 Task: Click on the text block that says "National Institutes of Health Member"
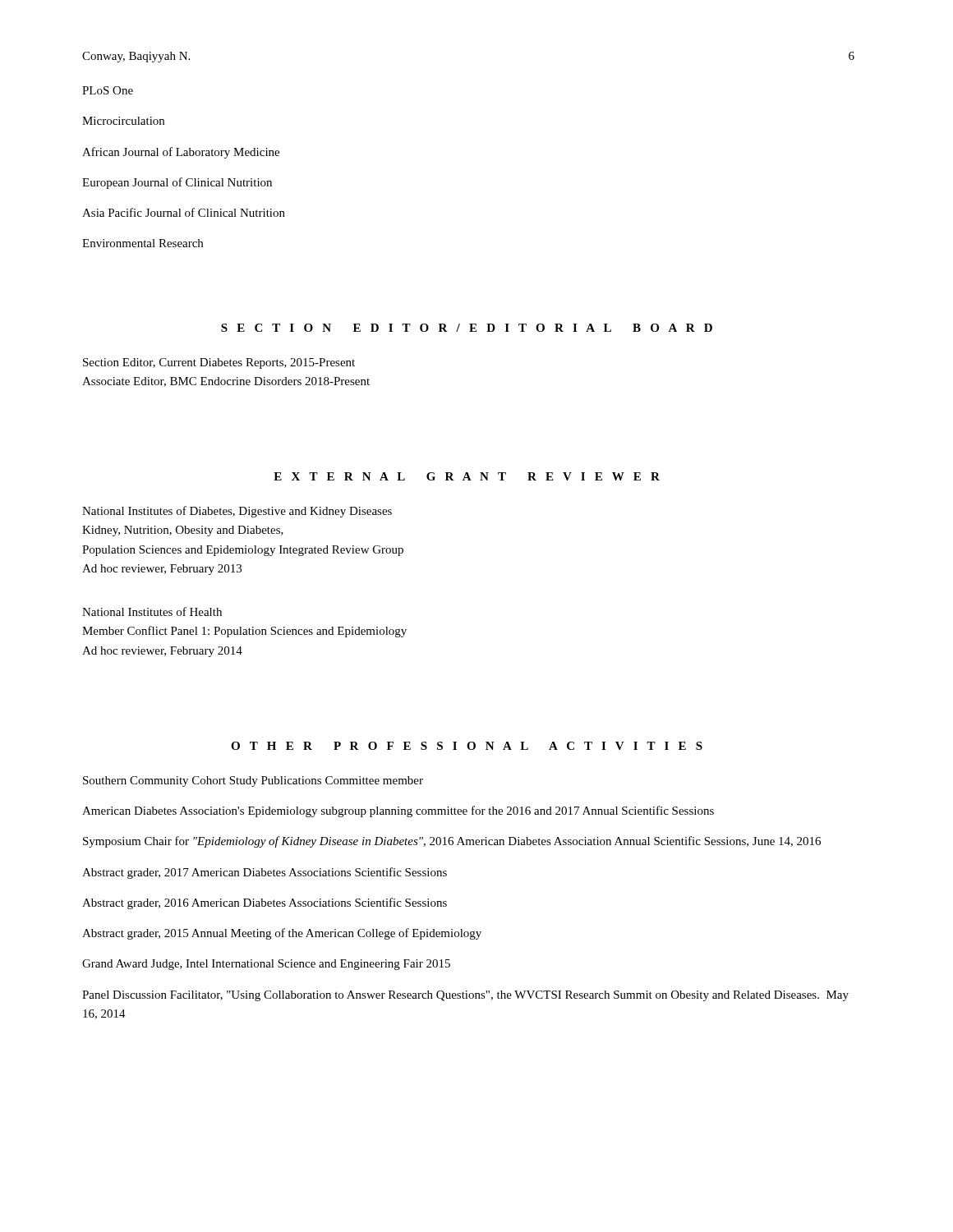click(x=152, y=611)
